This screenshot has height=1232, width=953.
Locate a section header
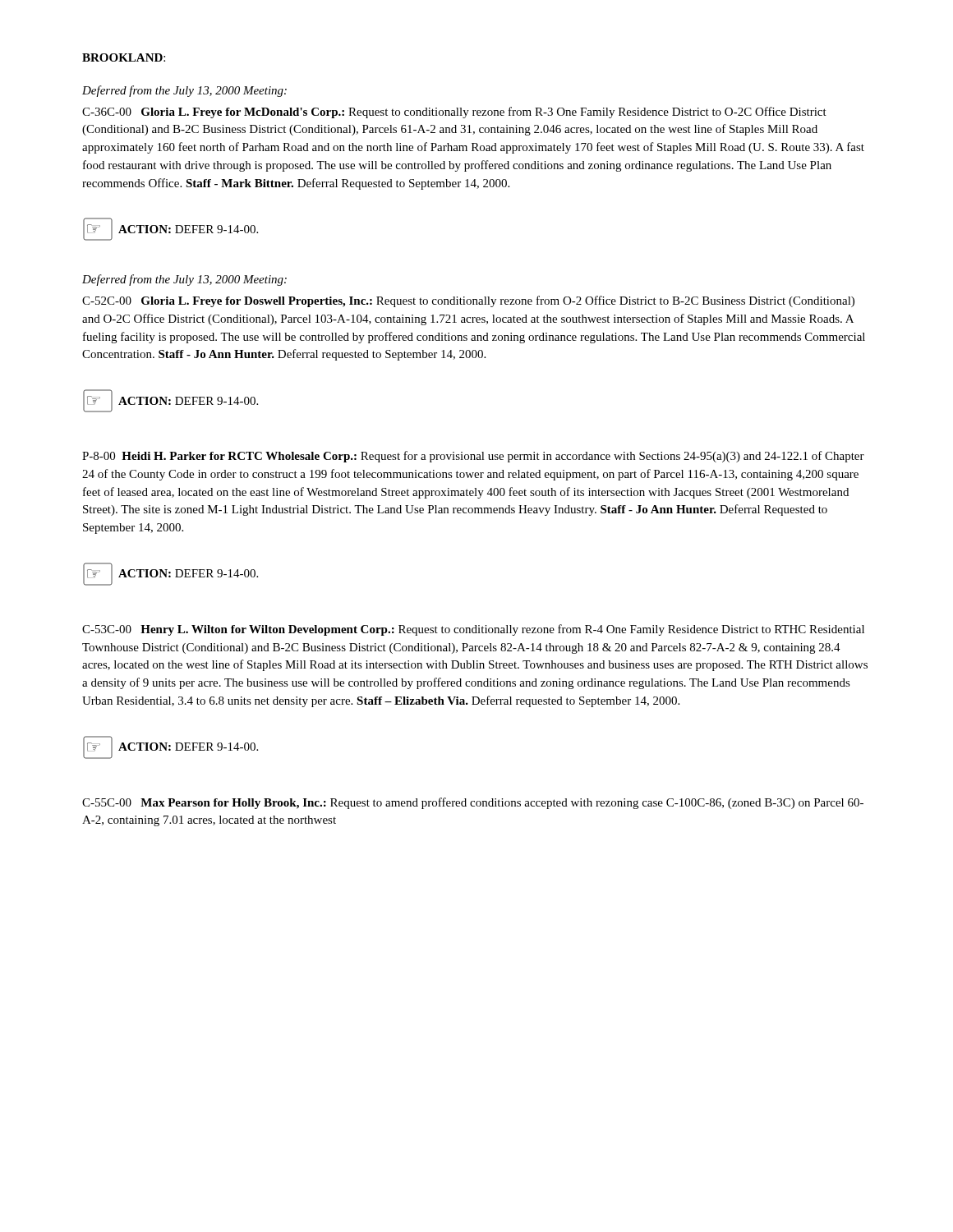476,58
